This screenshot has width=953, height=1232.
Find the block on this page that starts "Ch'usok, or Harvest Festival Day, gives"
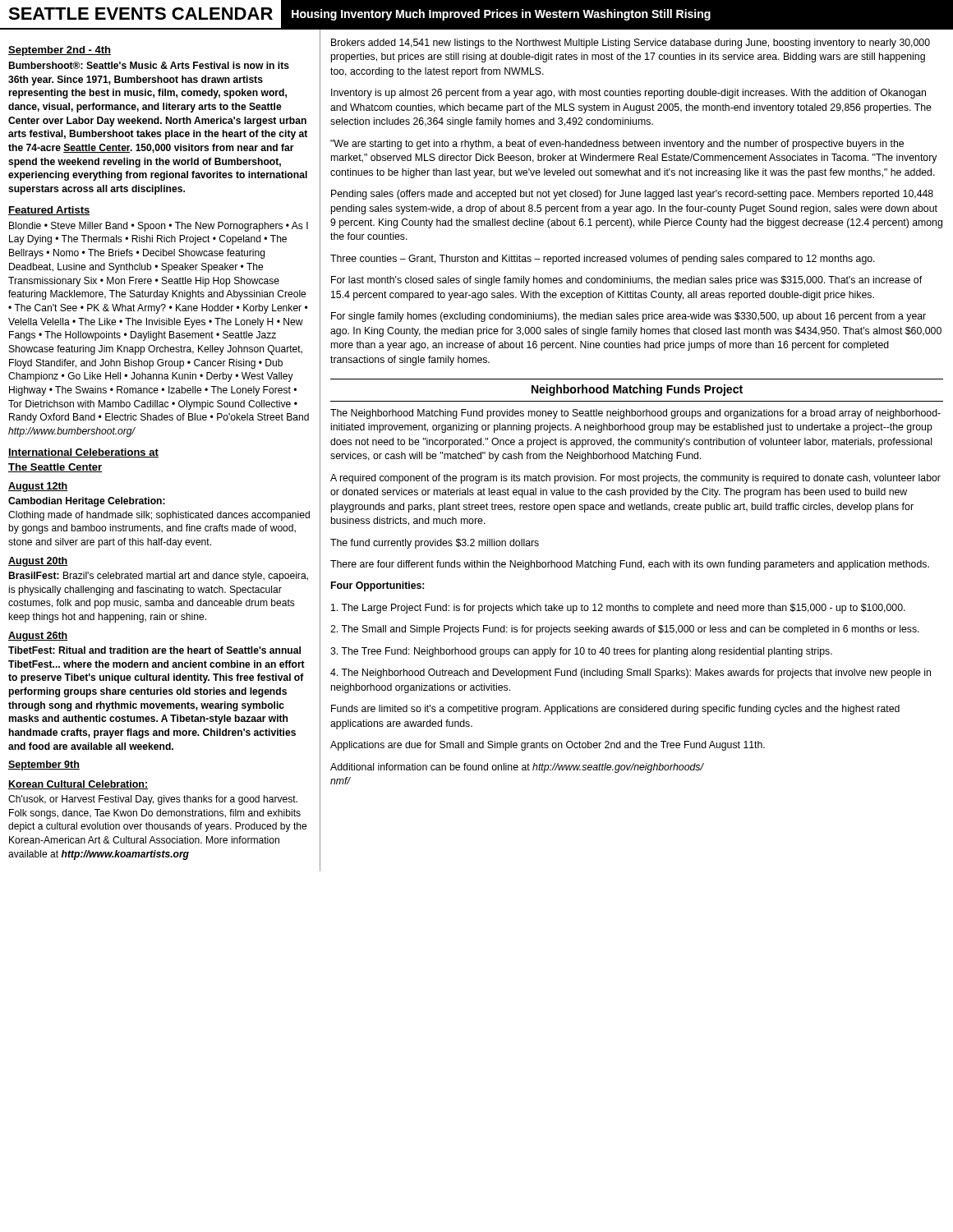click(160, 827)
